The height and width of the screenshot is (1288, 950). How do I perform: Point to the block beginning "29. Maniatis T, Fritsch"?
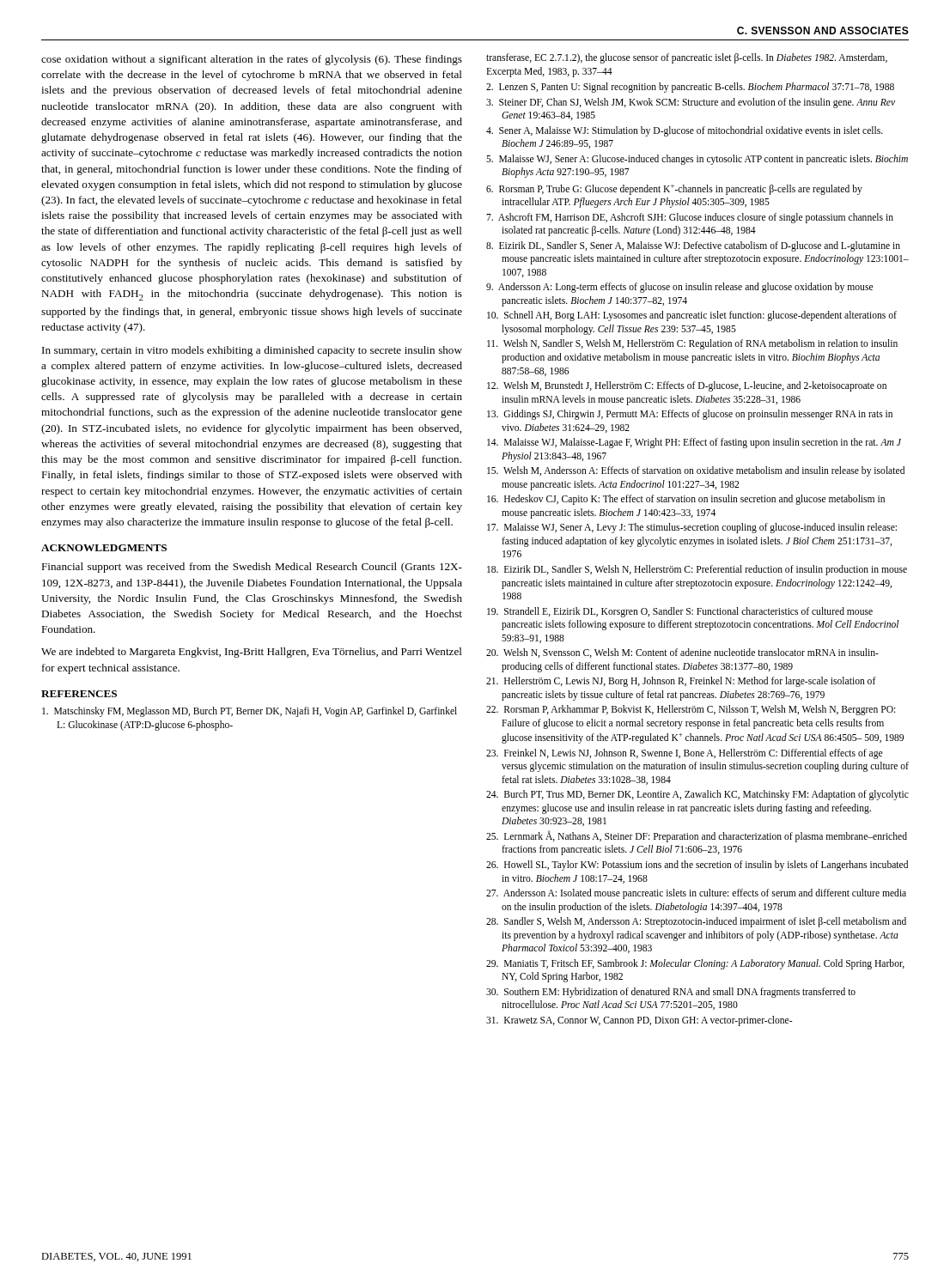pos(695,970)
